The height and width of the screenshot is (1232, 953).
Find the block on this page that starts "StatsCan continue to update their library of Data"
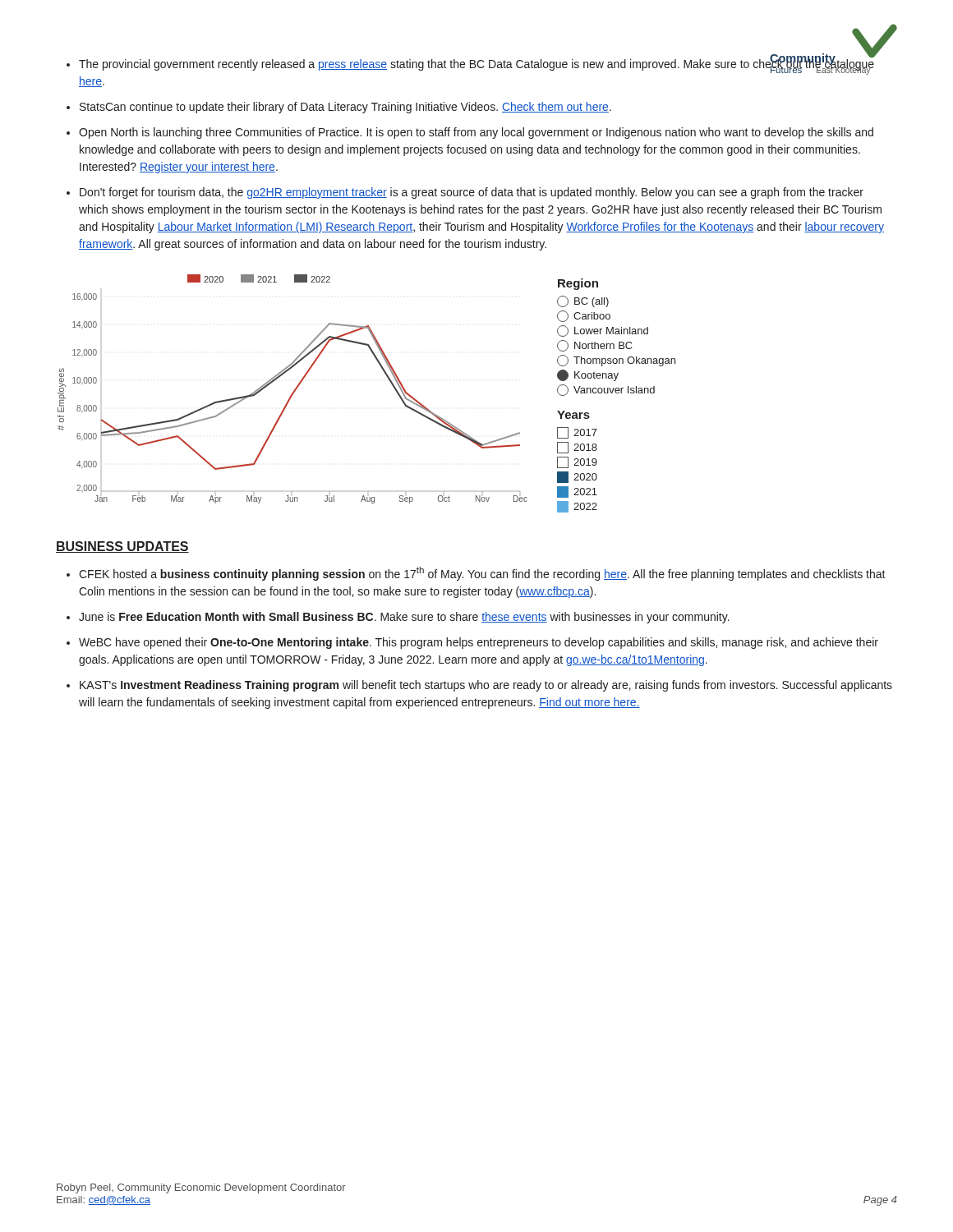tap(345, 107)
